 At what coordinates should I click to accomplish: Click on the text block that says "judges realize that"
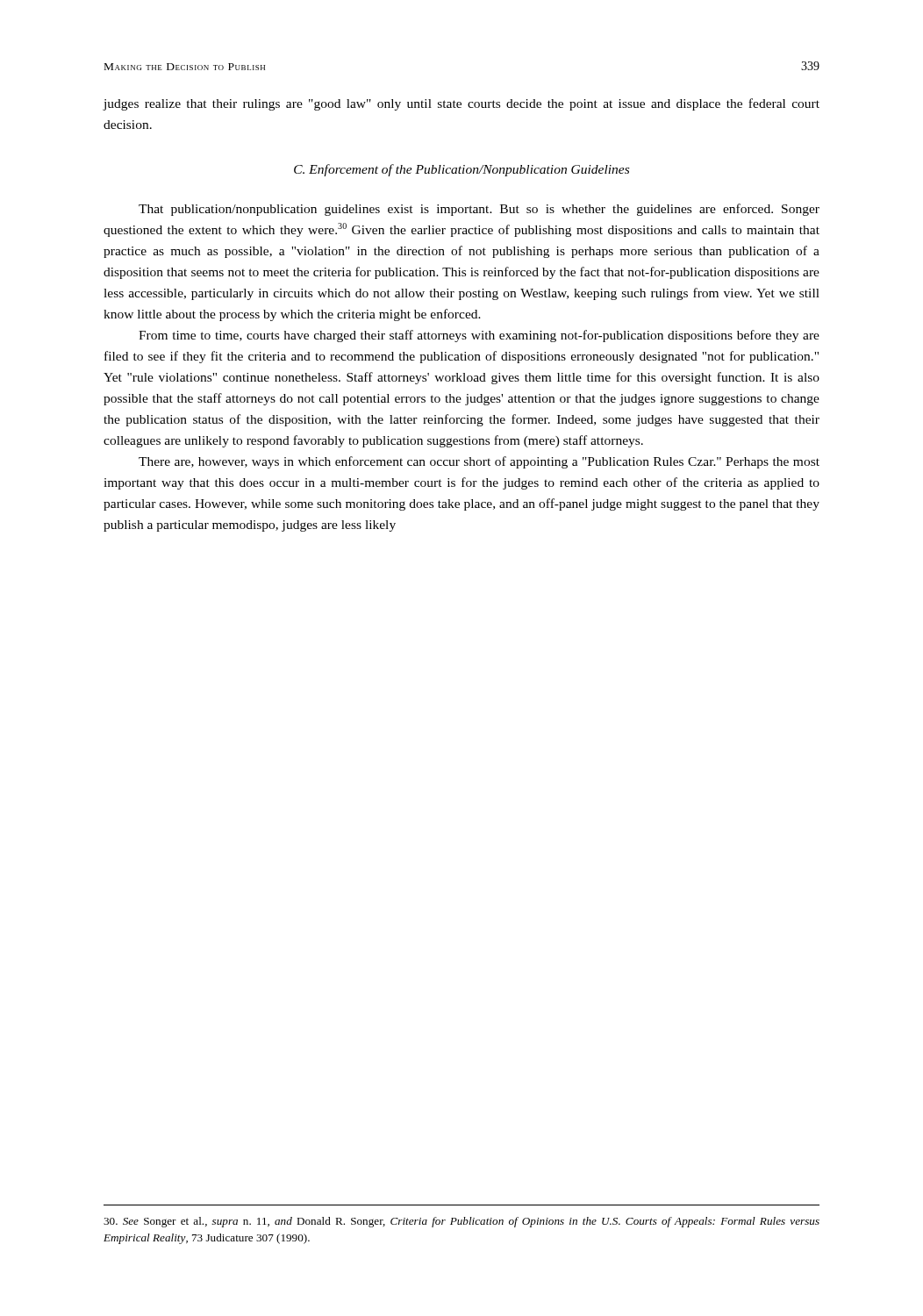(x=462, y=114)
